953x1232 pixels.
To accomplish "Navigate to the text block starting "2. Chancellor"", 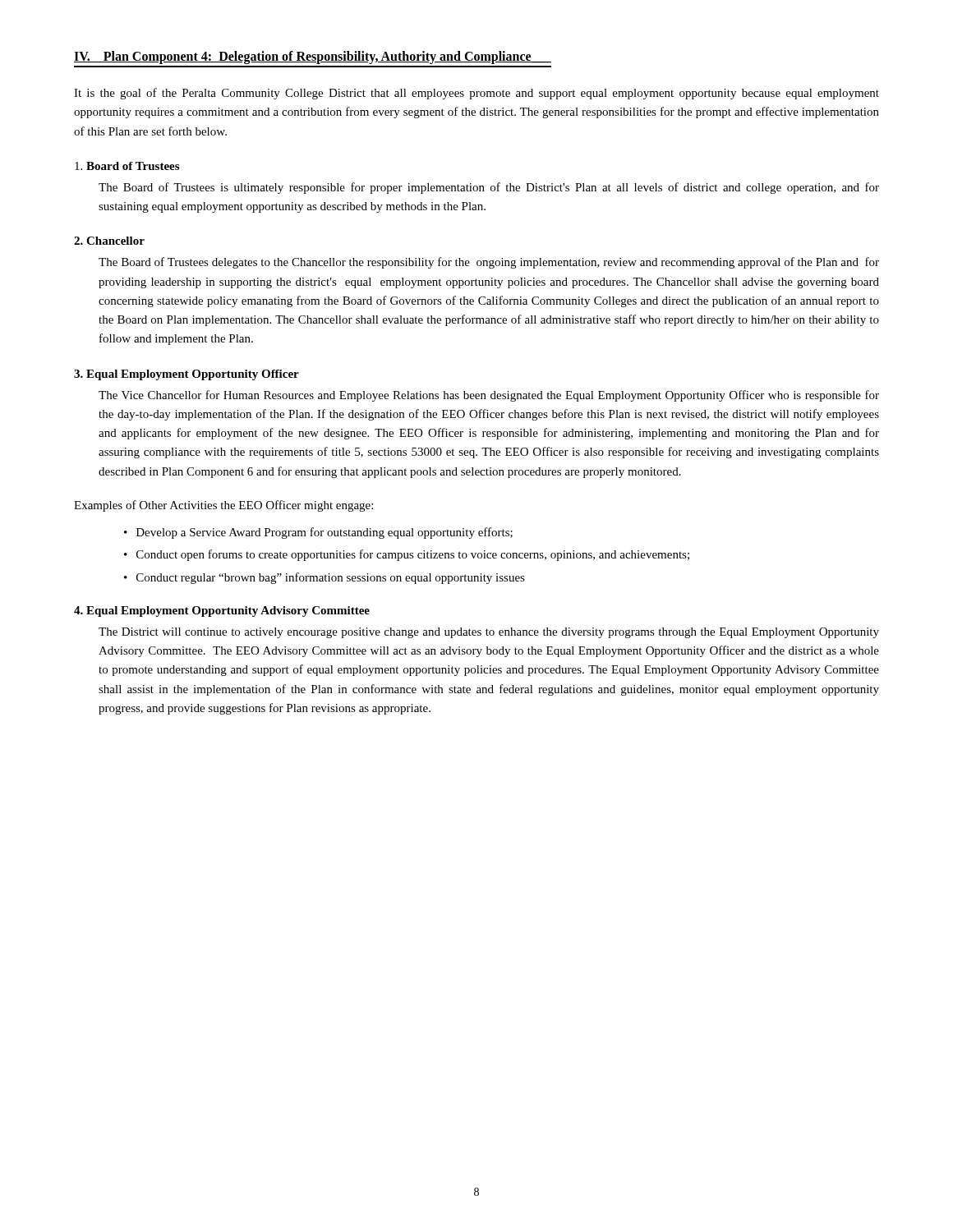I will pyautogui.click(x=109, y=241).
